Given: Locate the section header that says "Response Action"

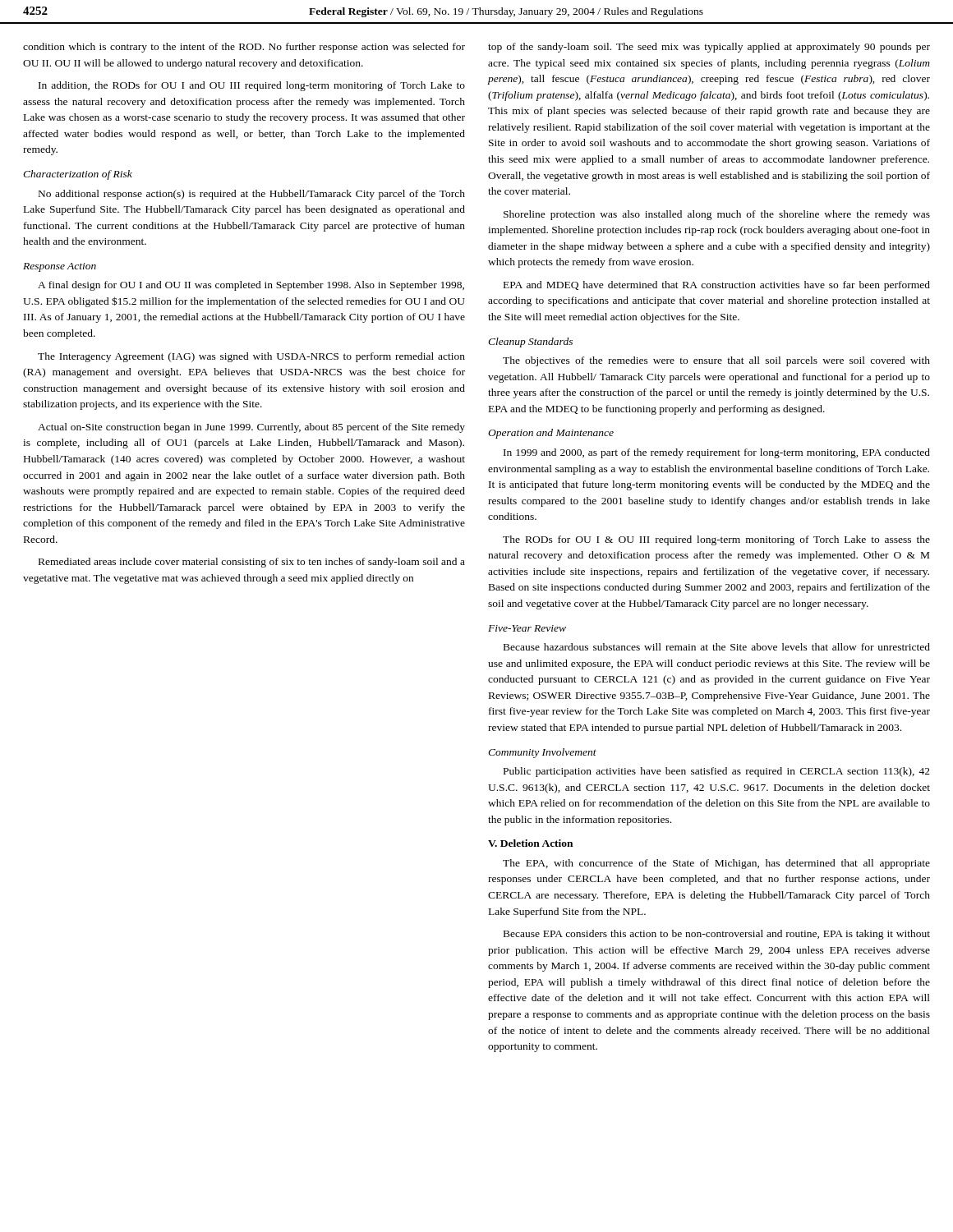Looking at the screenshot, I should tap(60, 267).
